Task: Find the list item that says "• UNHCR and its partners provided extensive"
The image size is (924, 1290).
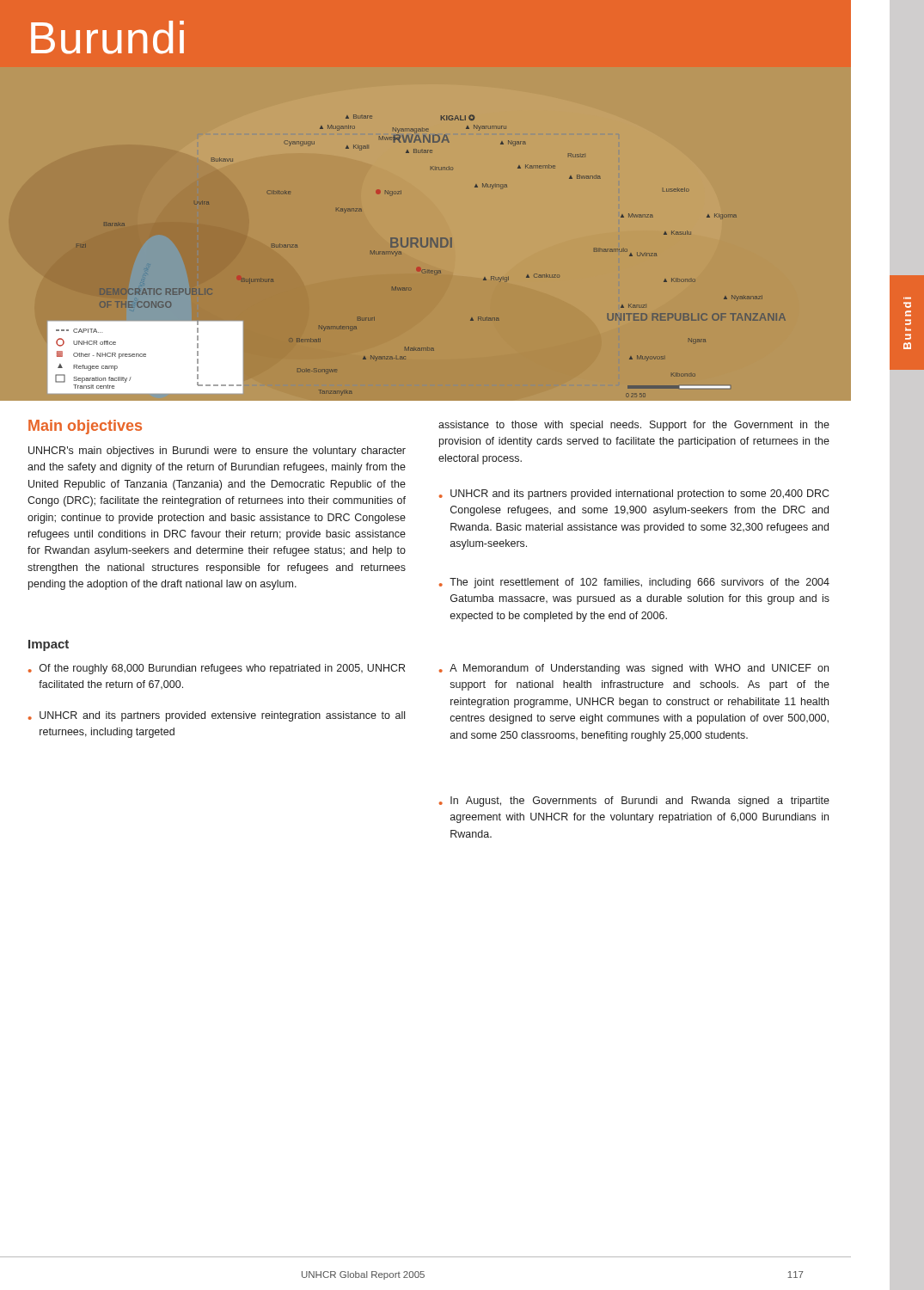Action: click(x=217, y=724)
